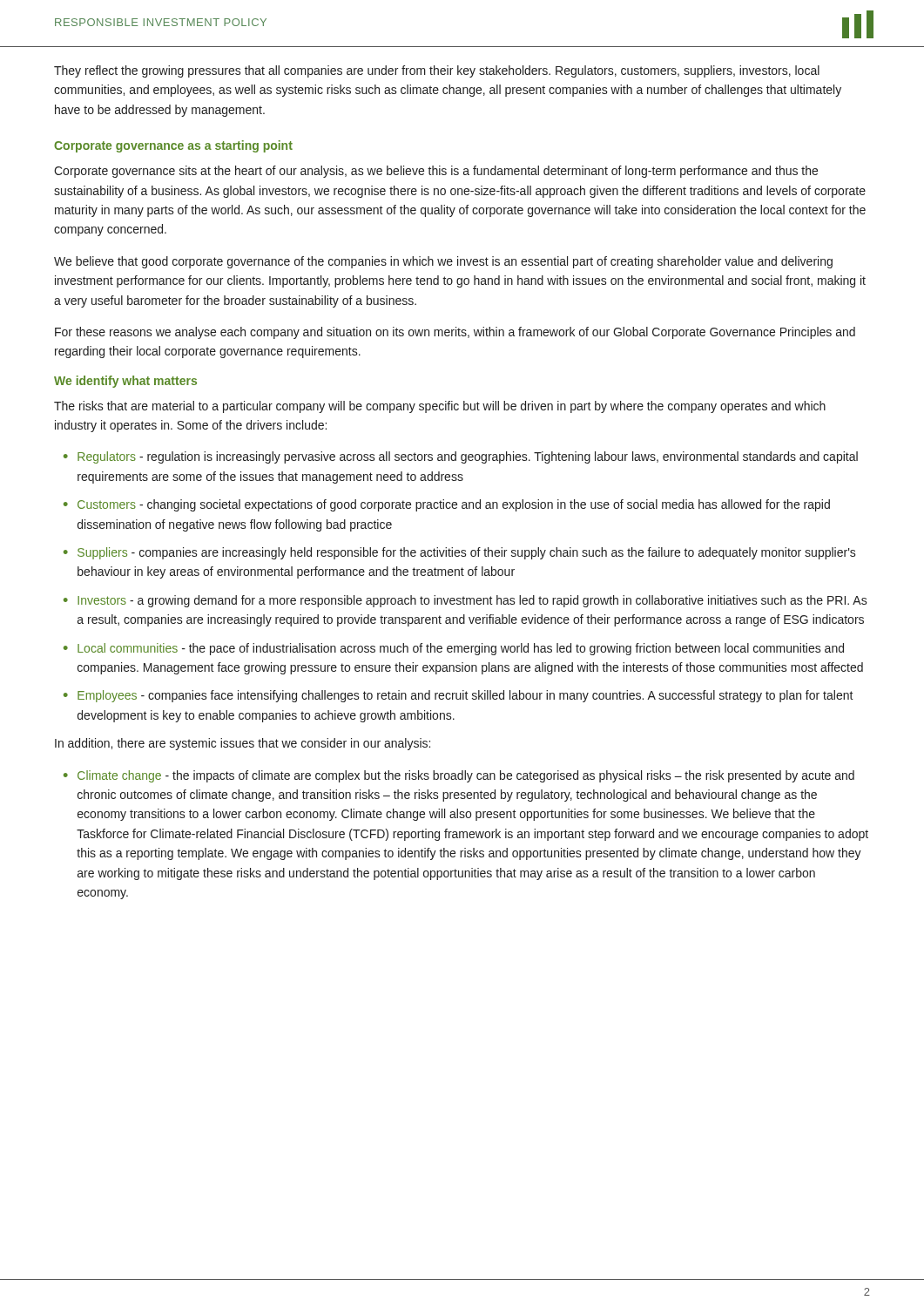The image size is (924, 1307).
Task: Click the passage that begins "The risks that are material to a"
Action: pyautogui.click(x=440, y=415)
